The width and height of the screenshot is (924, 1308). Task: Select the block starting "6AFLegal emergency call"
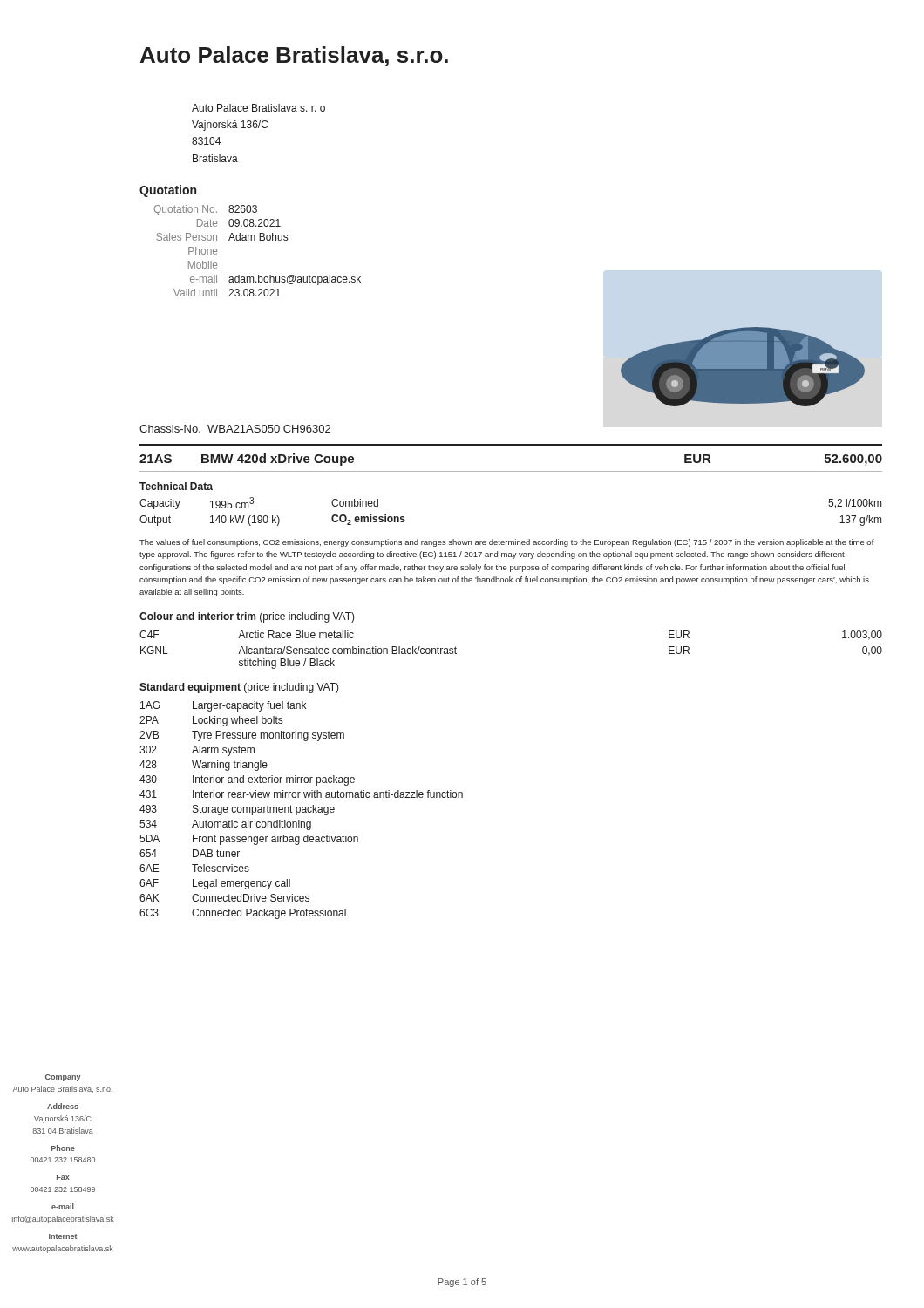click(215, 883)
